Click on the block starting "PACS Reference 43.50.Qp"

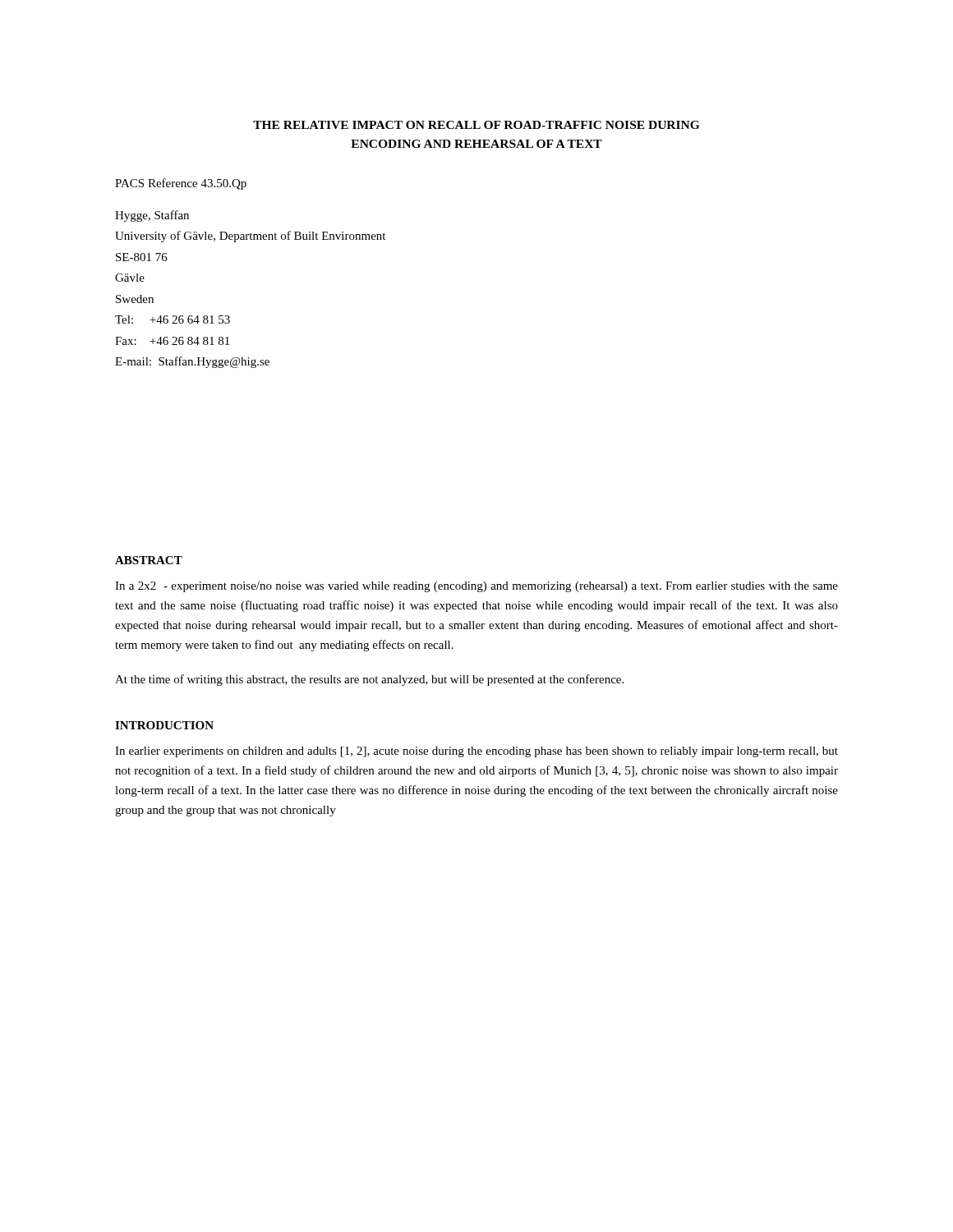(x=181, y=183)
